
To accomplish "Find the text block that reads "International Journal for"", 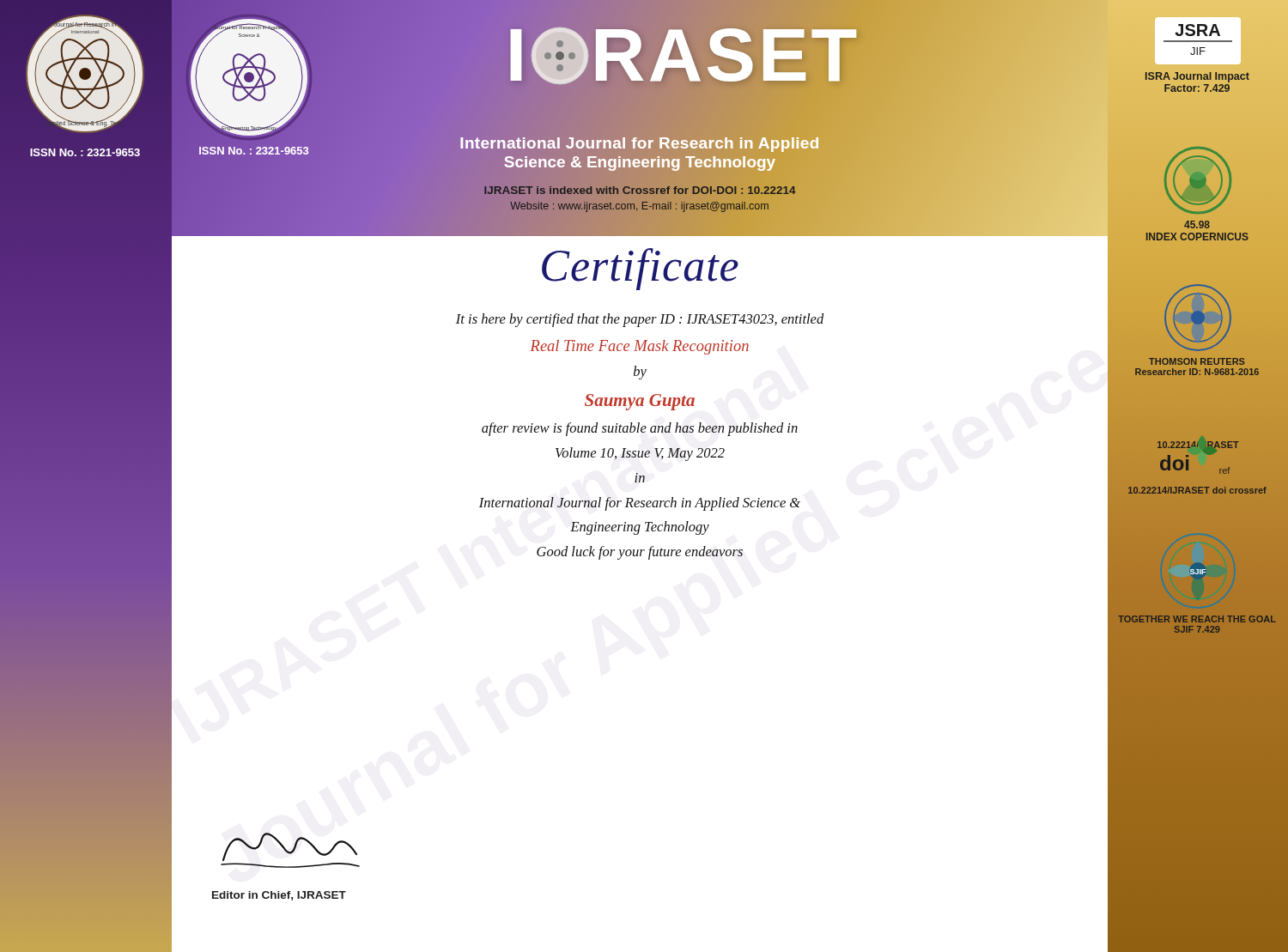I will click(x=640, y=152).
